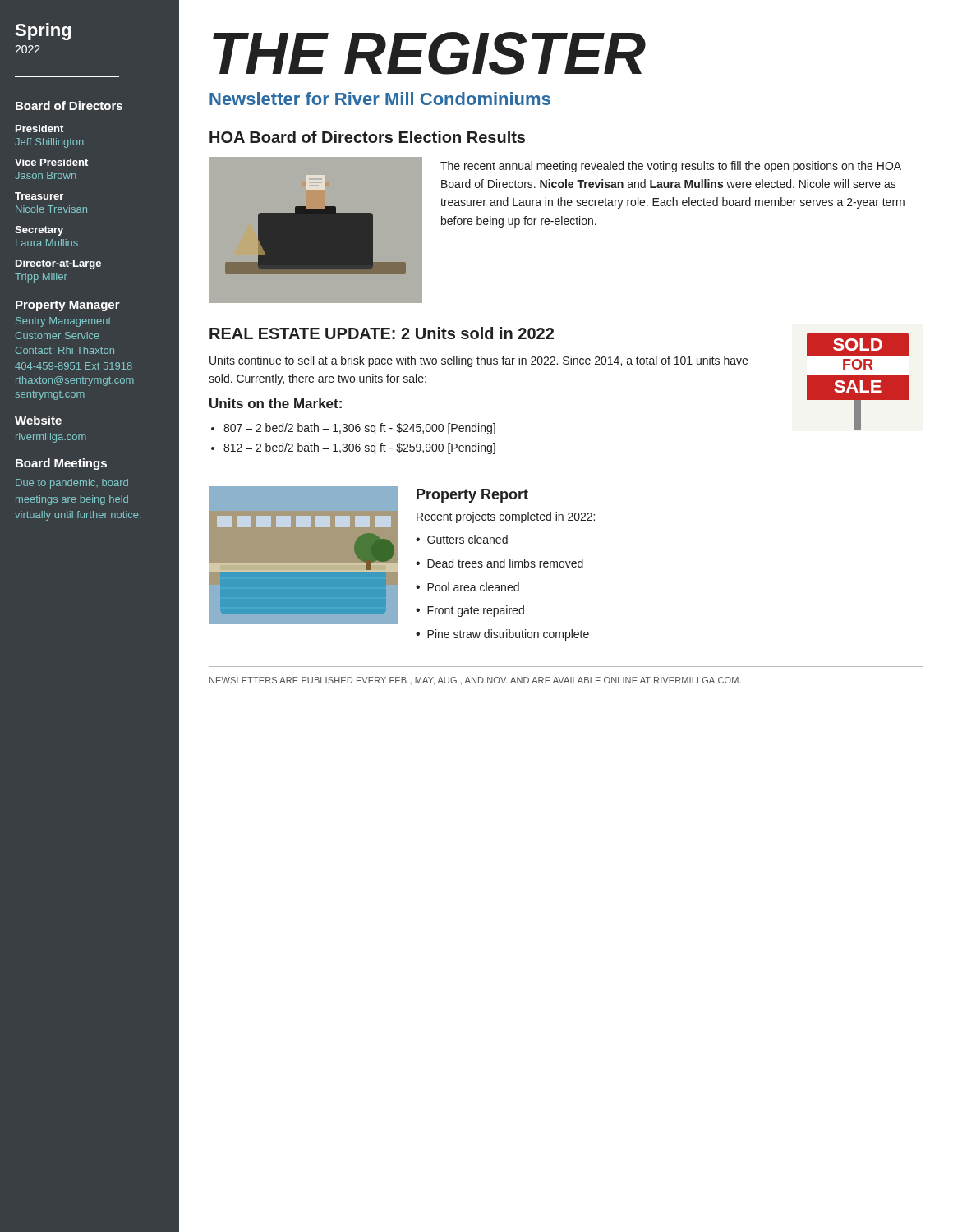Click on the region starting "Vice President"
Screen dimensions: 1232x953
(x=52, y=162)
